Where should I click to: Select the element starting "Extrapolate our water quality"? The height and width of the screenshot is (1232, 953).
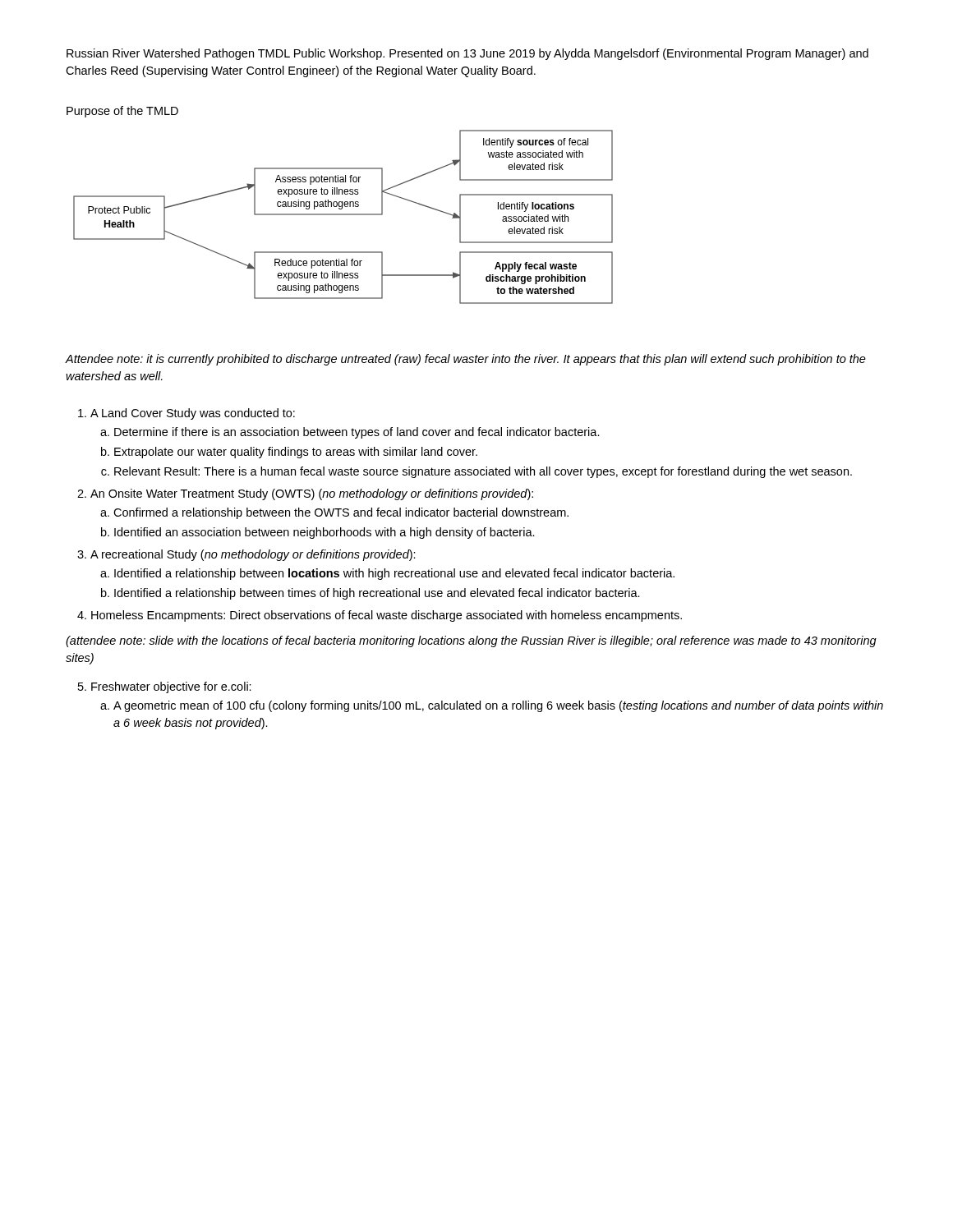pos(296,452)
